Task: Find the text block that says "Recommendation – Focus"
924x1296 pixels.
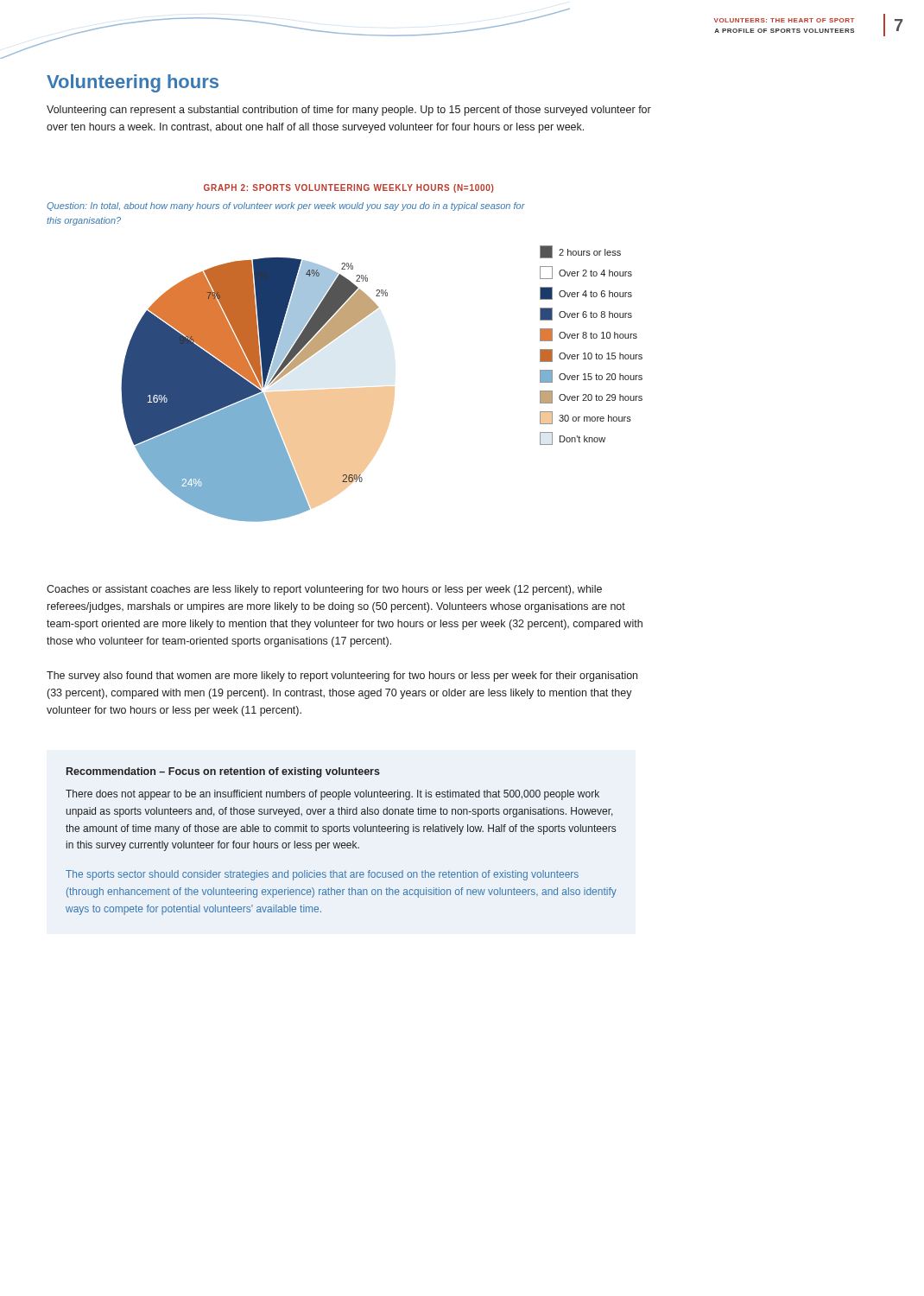Action: click(x=341, y=842)
